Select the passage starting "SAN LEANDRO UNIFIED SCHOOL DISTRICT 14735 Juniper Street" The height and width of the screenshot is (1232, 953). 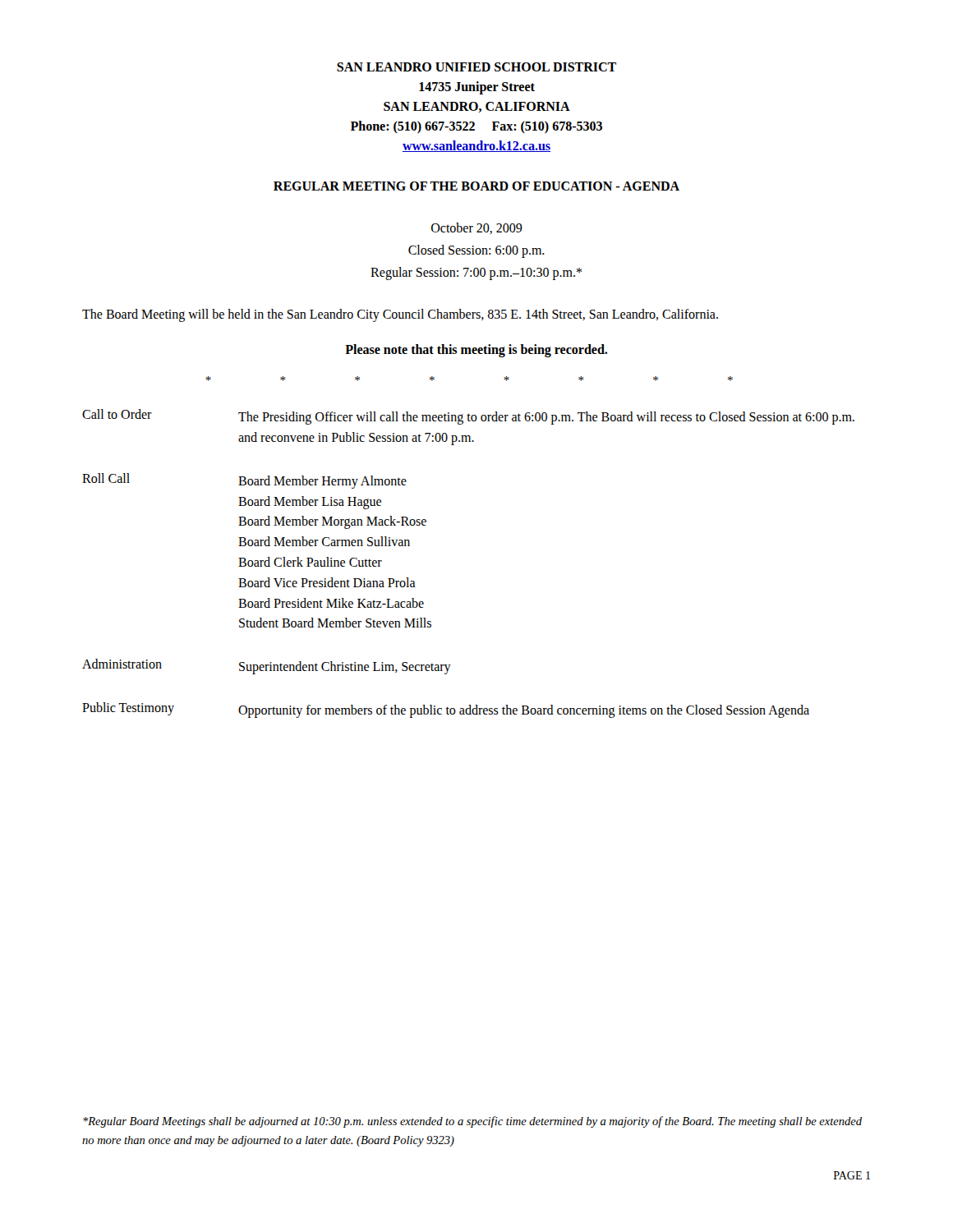(x=476, y=107)
